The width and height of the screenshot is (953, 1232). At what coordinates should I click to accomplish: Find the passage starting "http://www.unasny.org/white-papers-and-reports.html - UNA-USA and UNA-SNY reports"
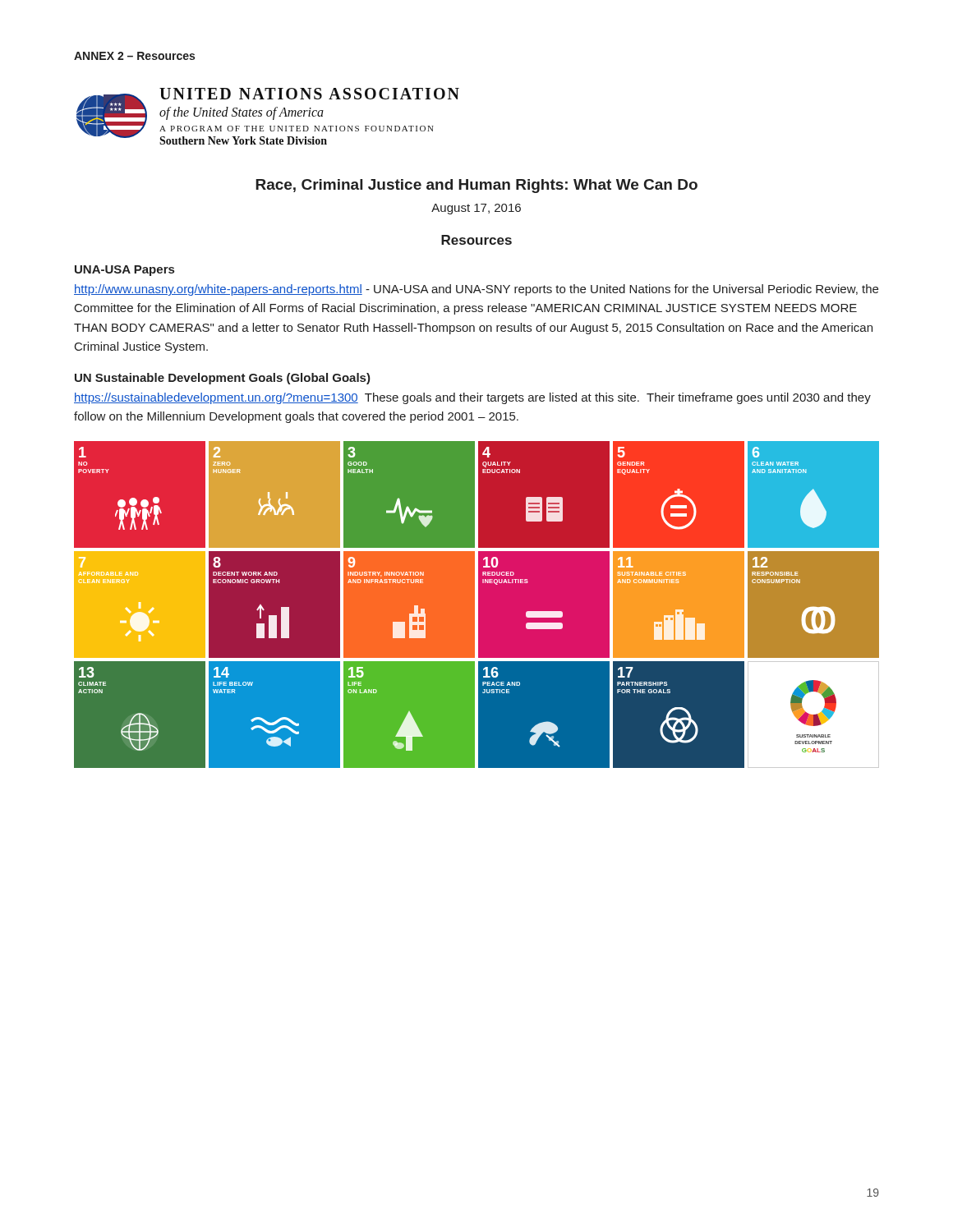(x=476, y=317)
